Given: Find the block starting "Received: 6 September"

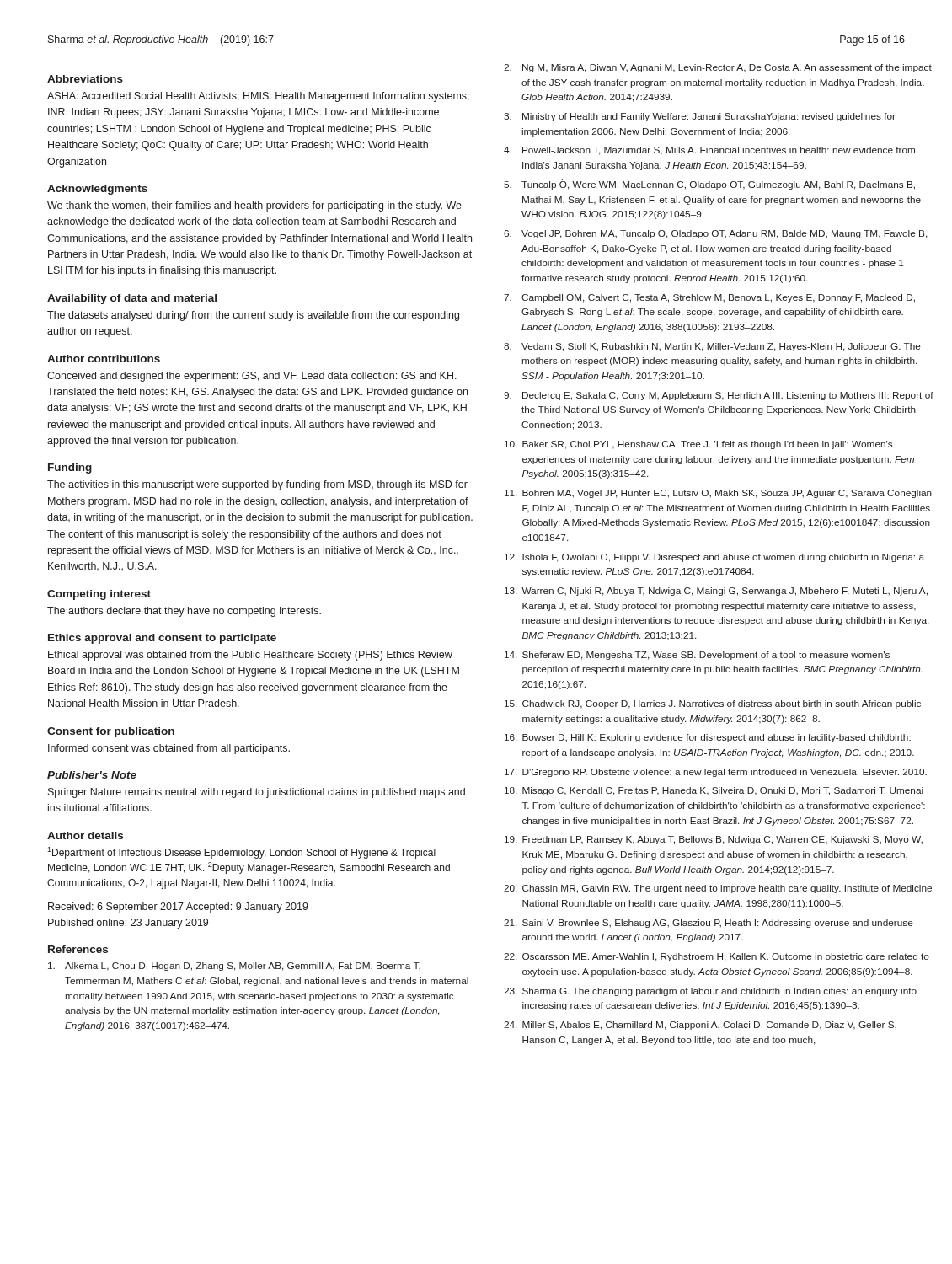Looking at the screenshot, I should tap(178, 915).
